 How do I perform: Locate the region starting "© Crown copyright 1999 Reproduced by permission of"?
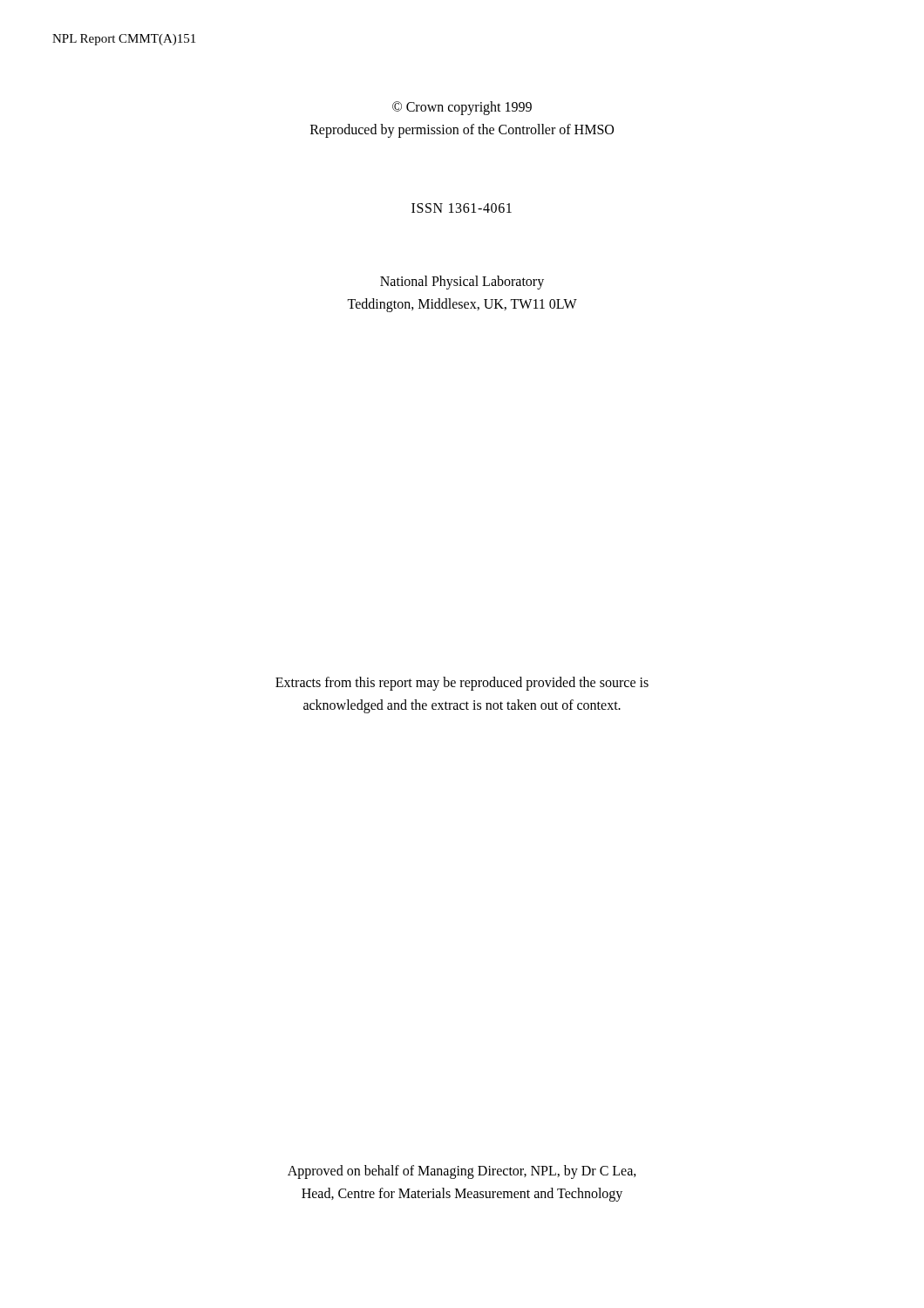462,118
